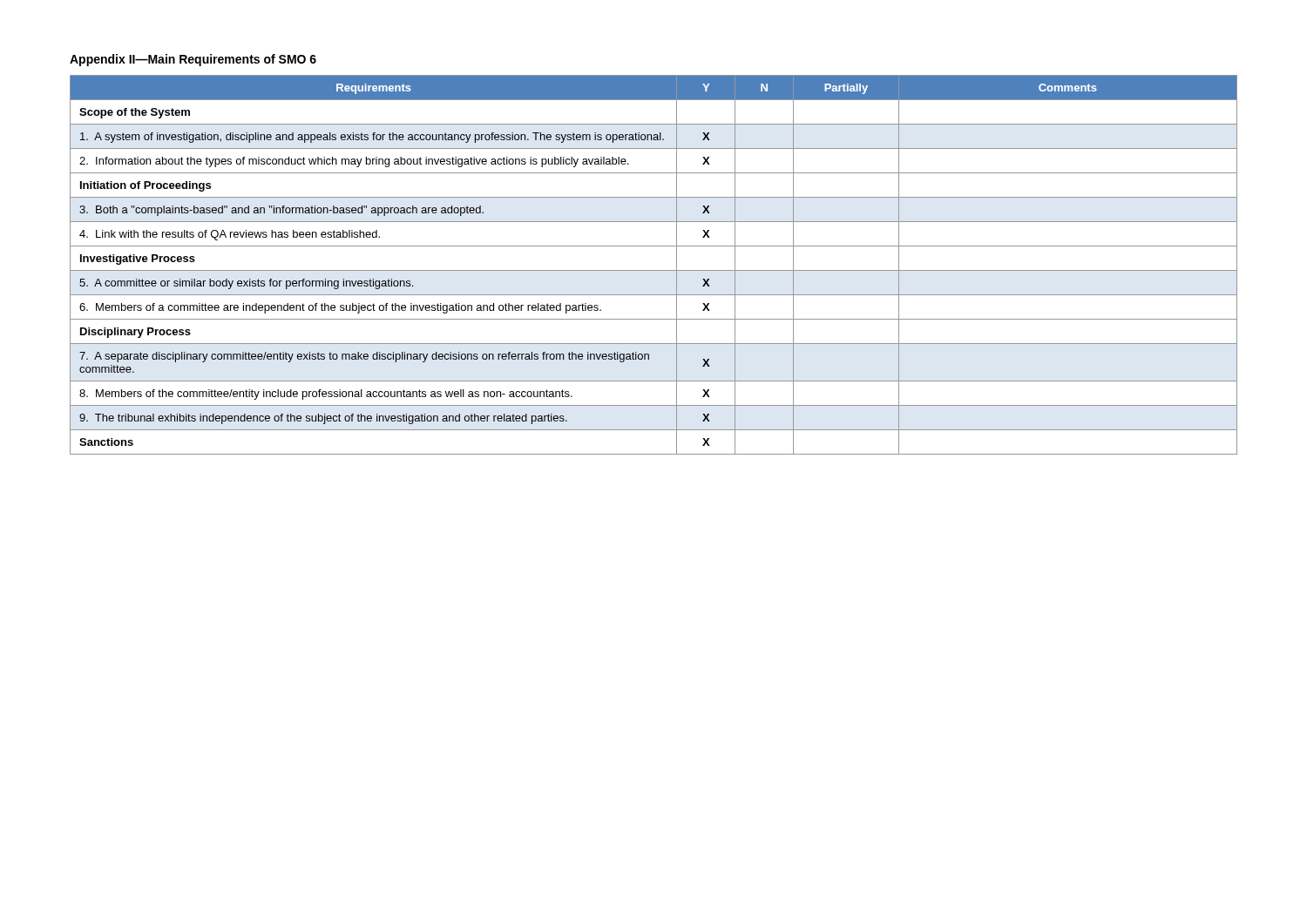Select the table that reads "Disciplinary Process"

654,265
